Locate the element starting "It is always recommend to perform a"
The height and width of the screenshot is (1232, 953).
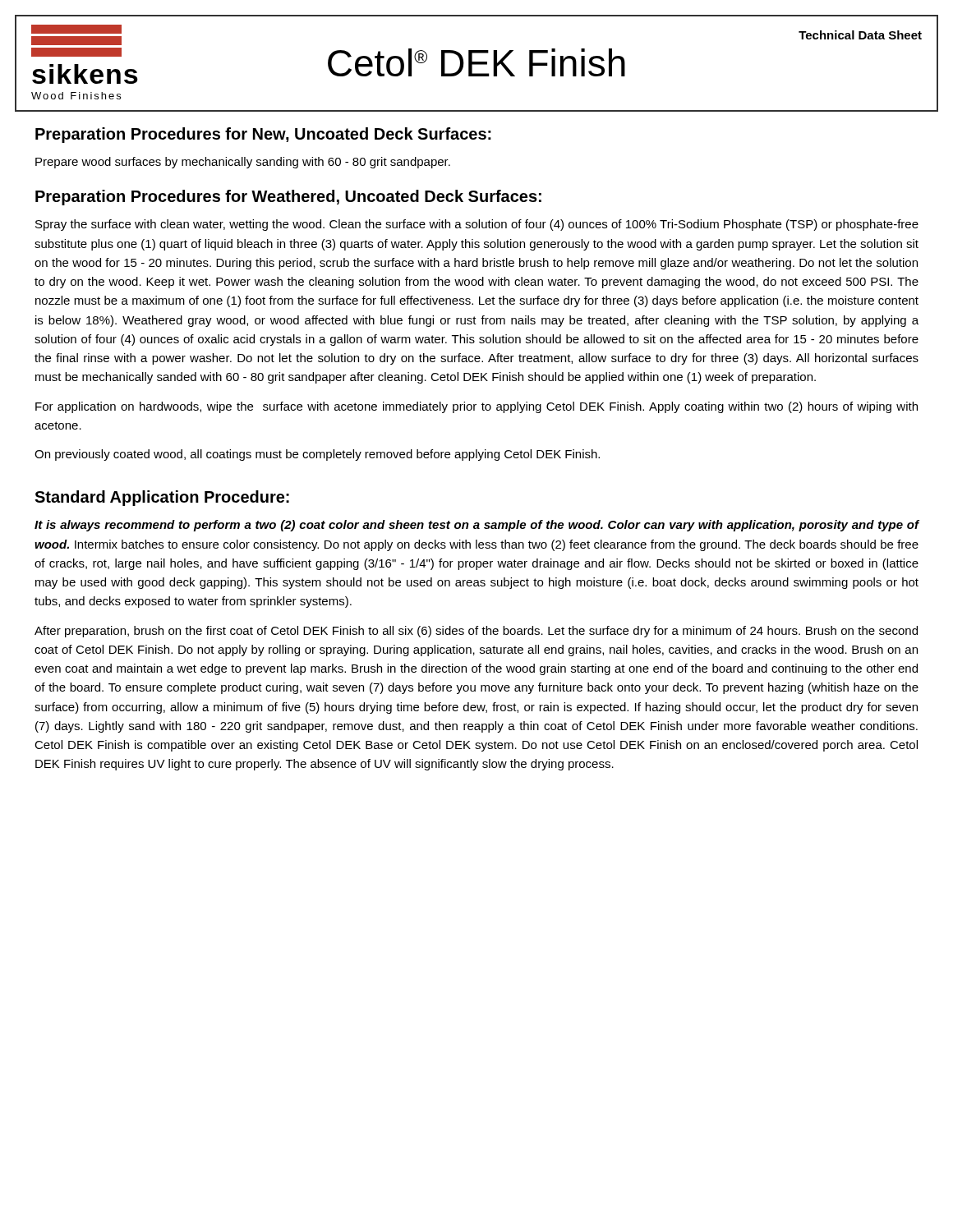(476, 563)
